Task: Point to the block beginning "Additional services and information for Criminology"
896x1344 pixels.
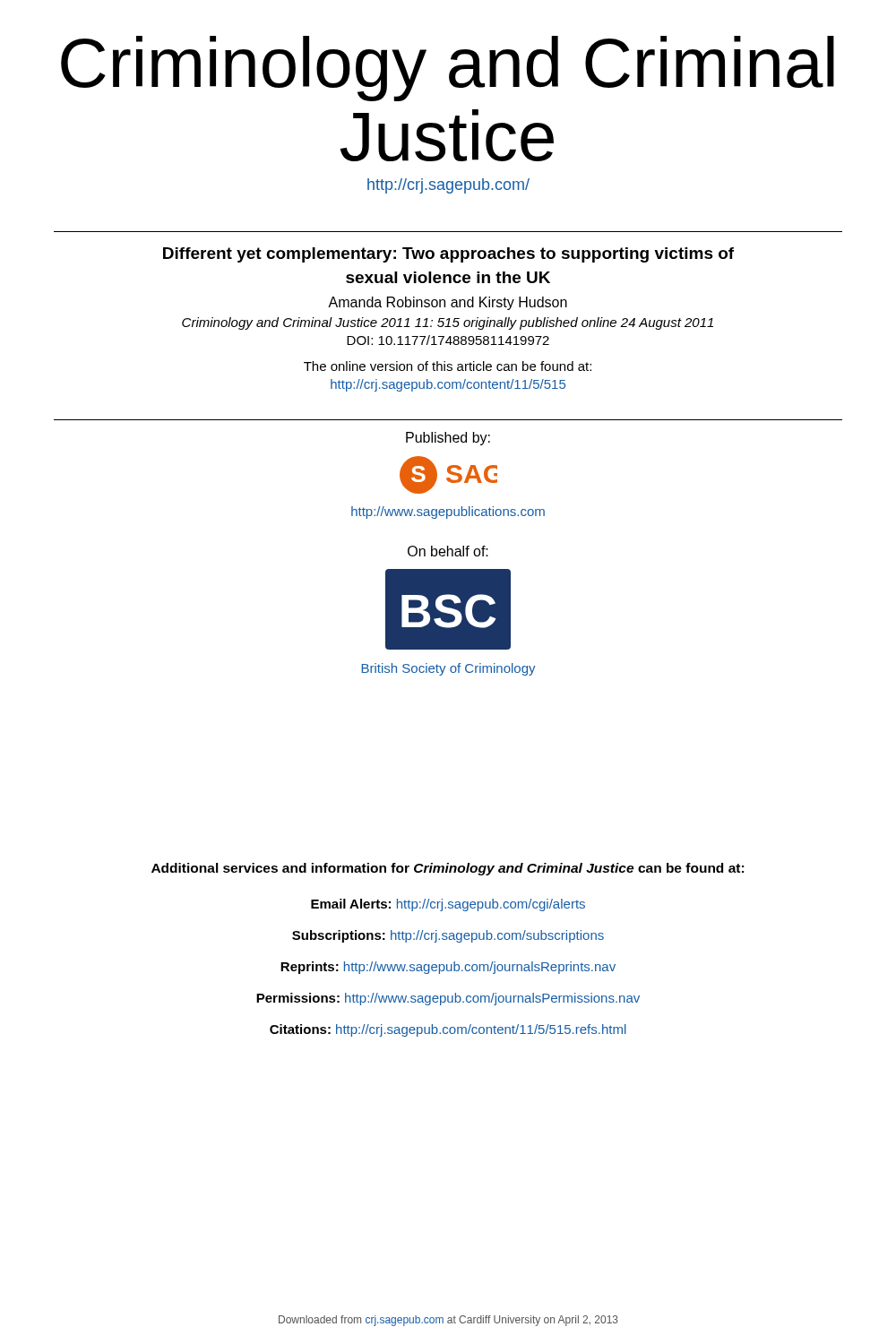Action: [x=448, y=868]
